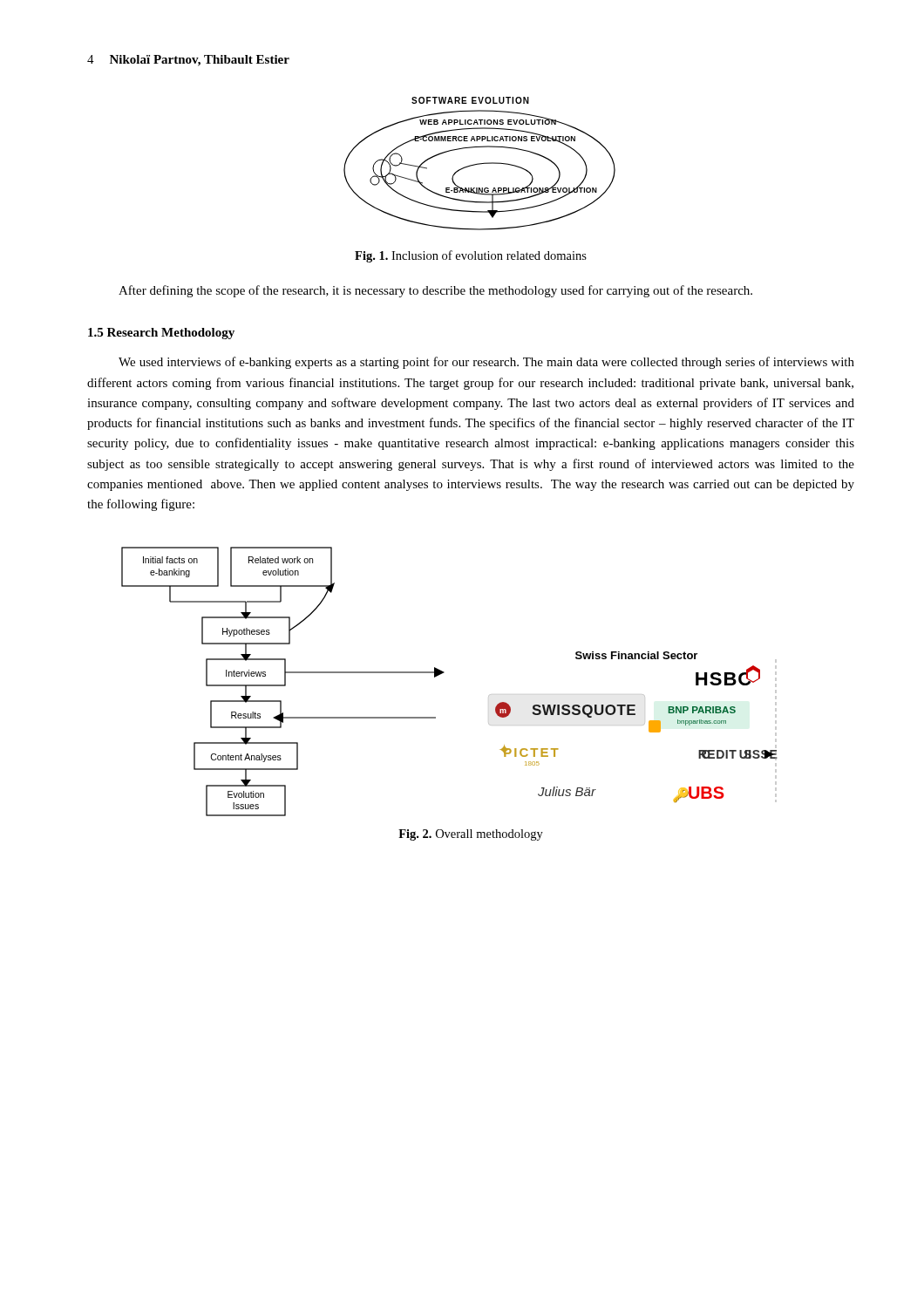Click on the text starting "After defining the scope"
Viewport: 924px width, 1308px height.
[x=436, y=290]
